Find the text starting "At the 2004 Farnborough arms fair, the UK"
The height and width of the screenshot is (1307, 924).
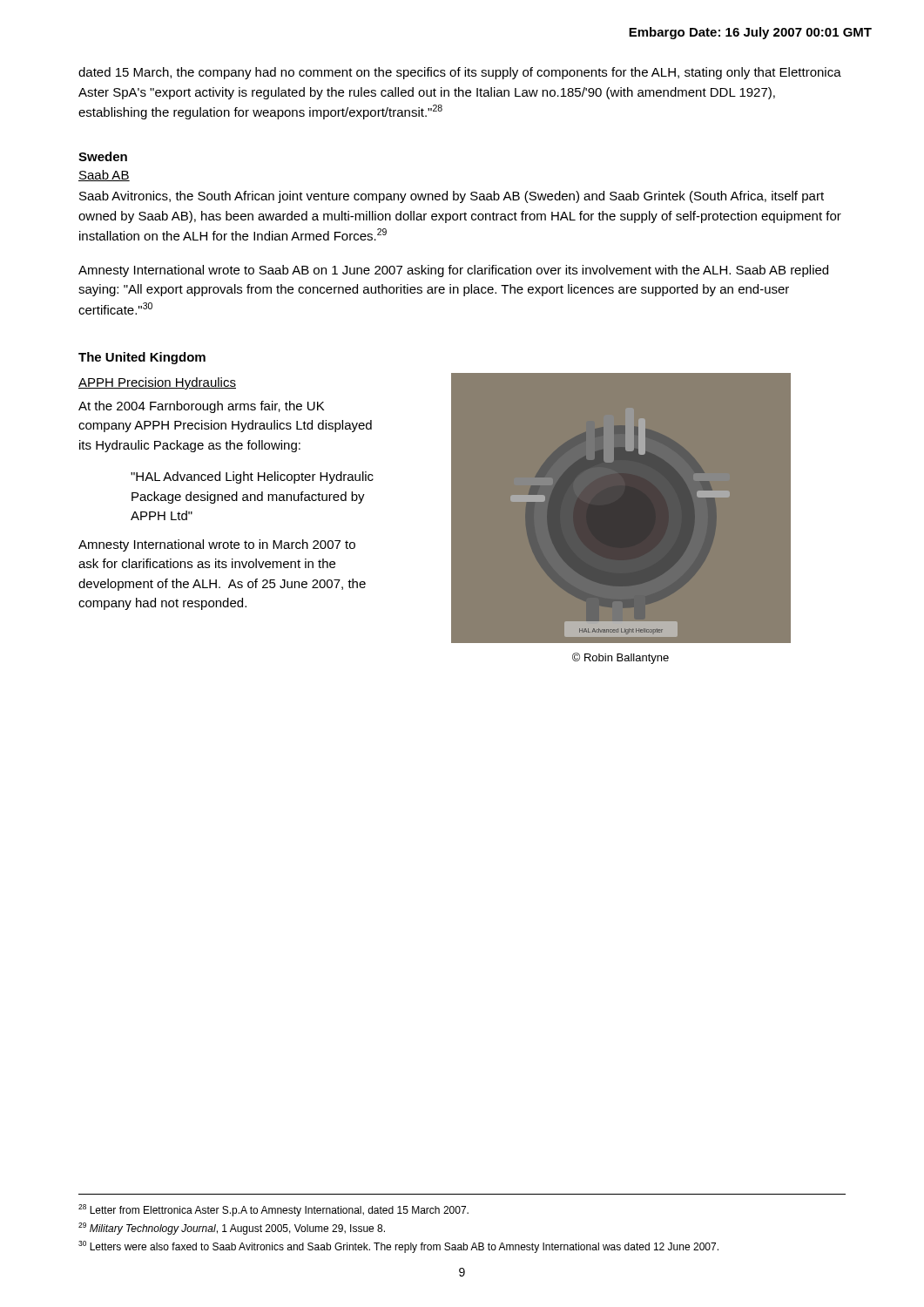225,425
